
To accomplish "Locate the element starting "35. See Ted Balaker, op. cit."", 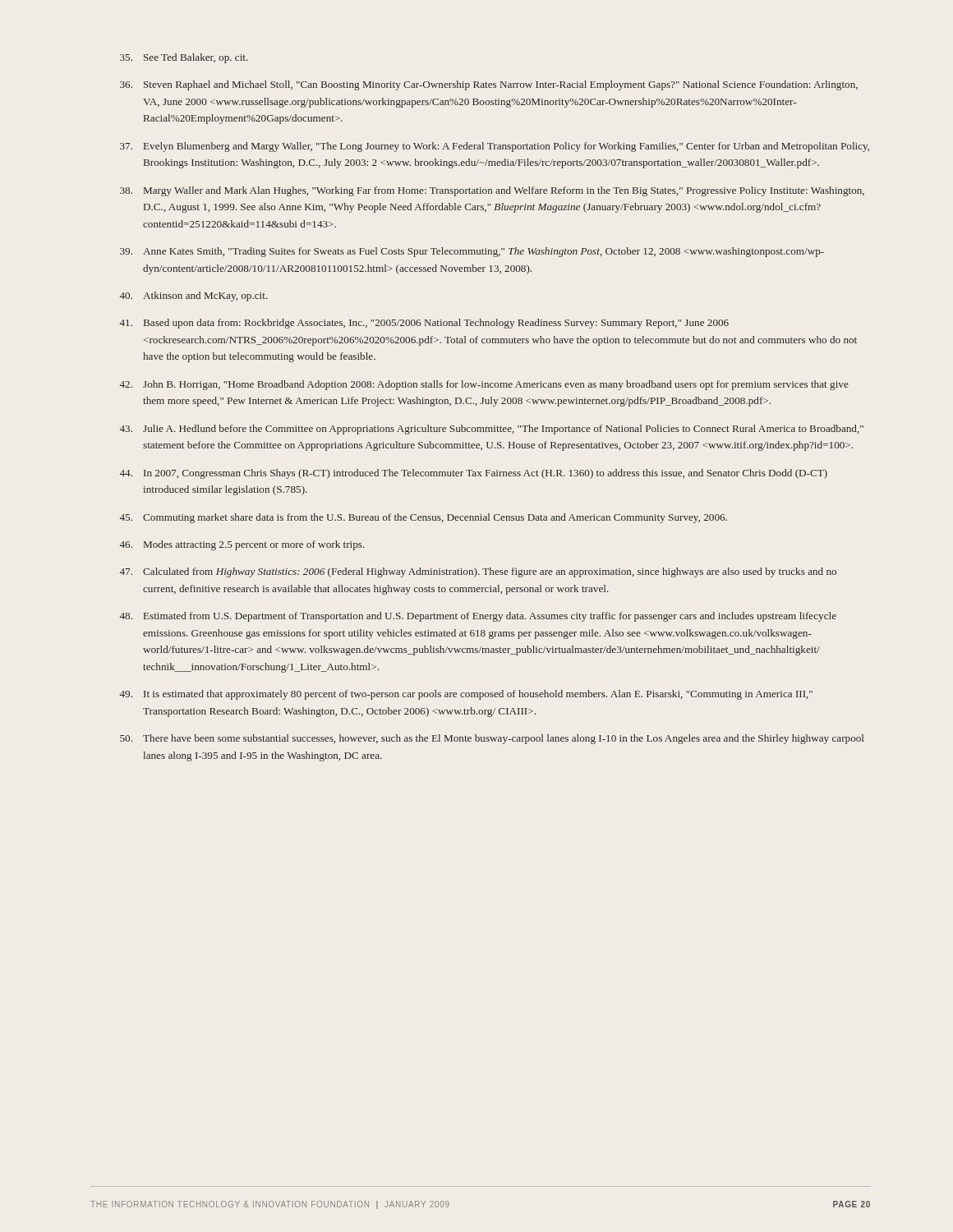I will tap(184, 58).
